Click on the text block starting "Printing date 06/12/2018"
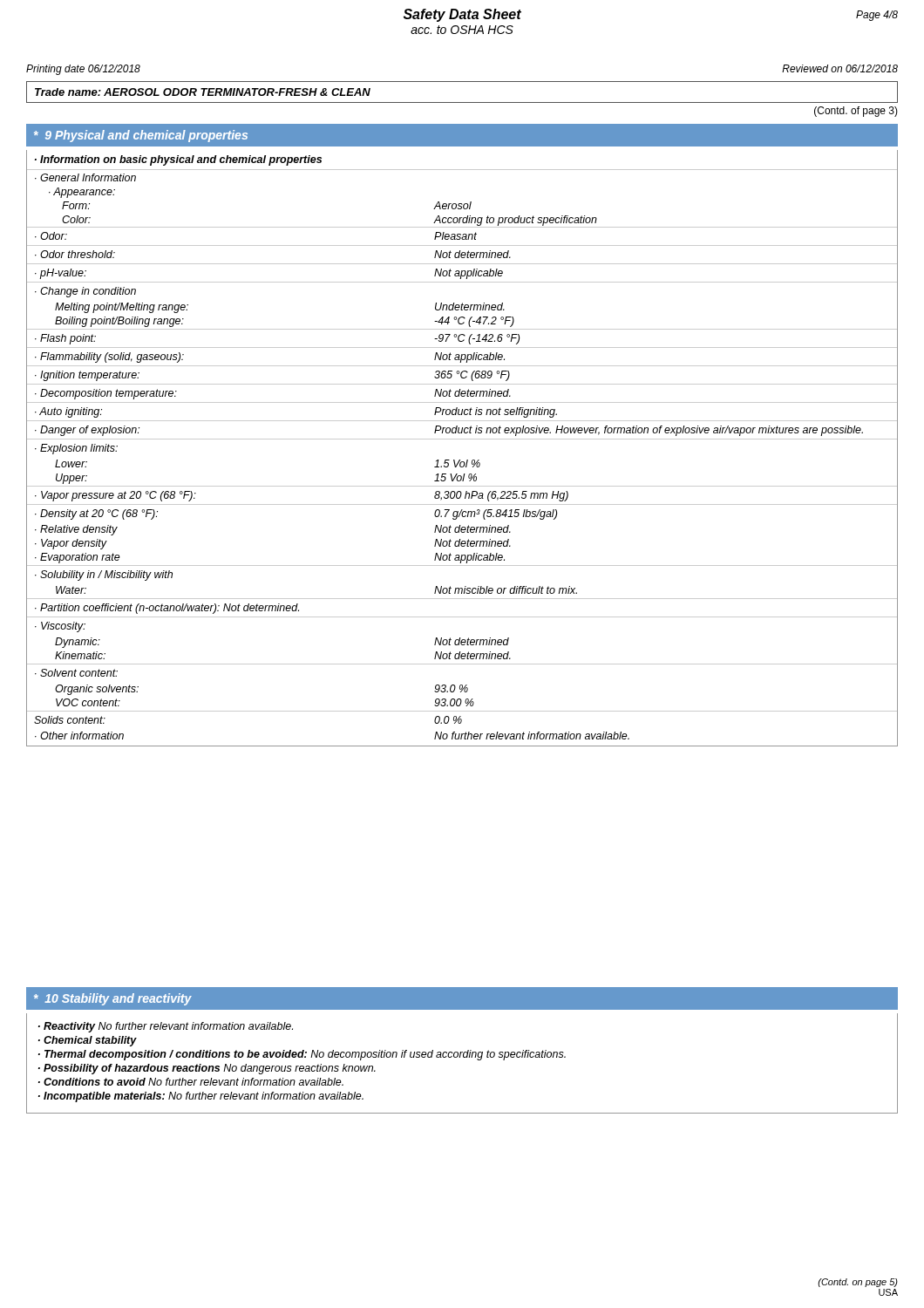The image size is (924, 1308). point(83,69)
